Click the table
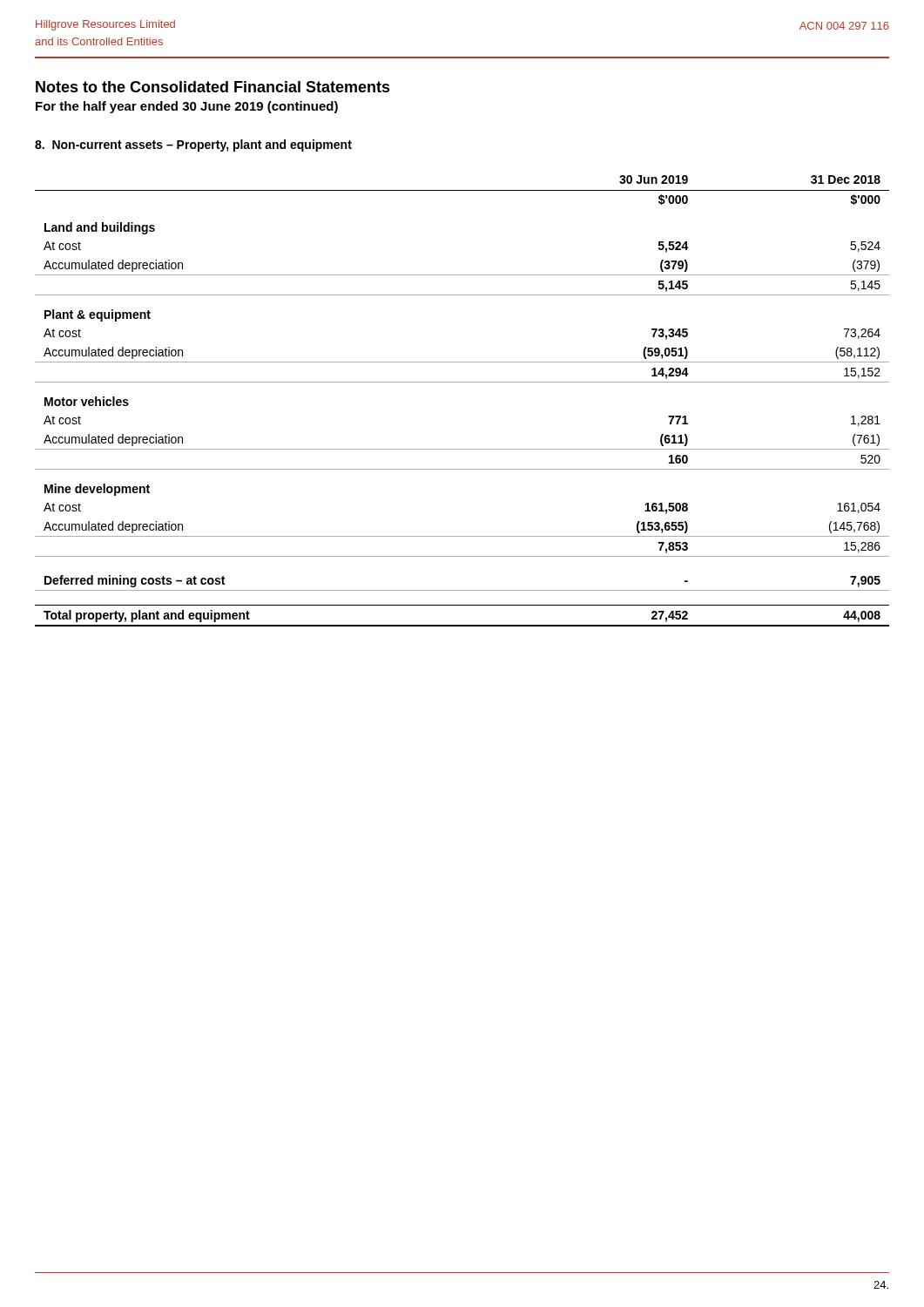The image size is (924, 1307). tap(462, 398)
